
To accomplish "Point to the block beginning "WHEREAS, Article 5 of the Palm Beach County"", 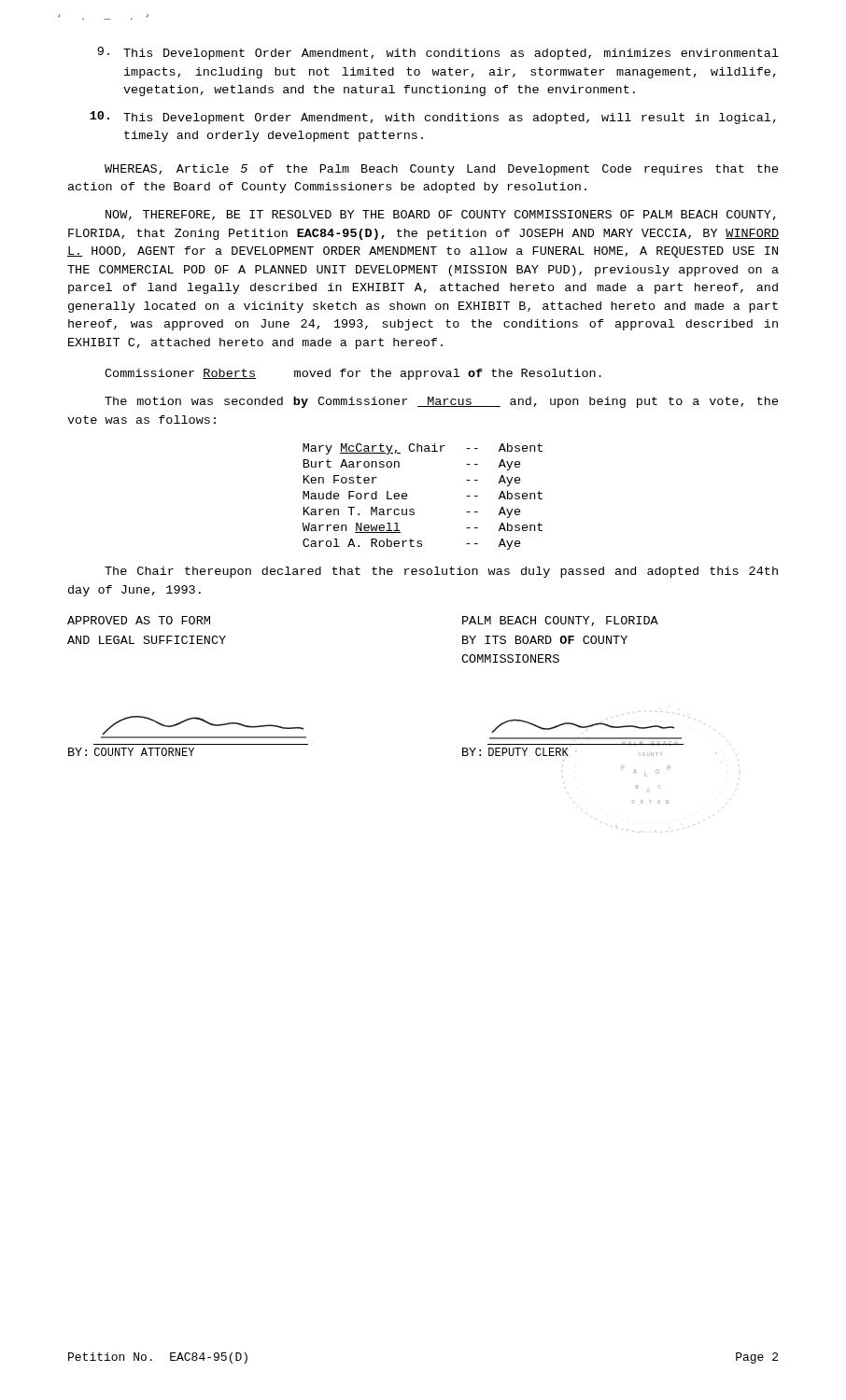I will pyautogui.click(x=423, y=178).
